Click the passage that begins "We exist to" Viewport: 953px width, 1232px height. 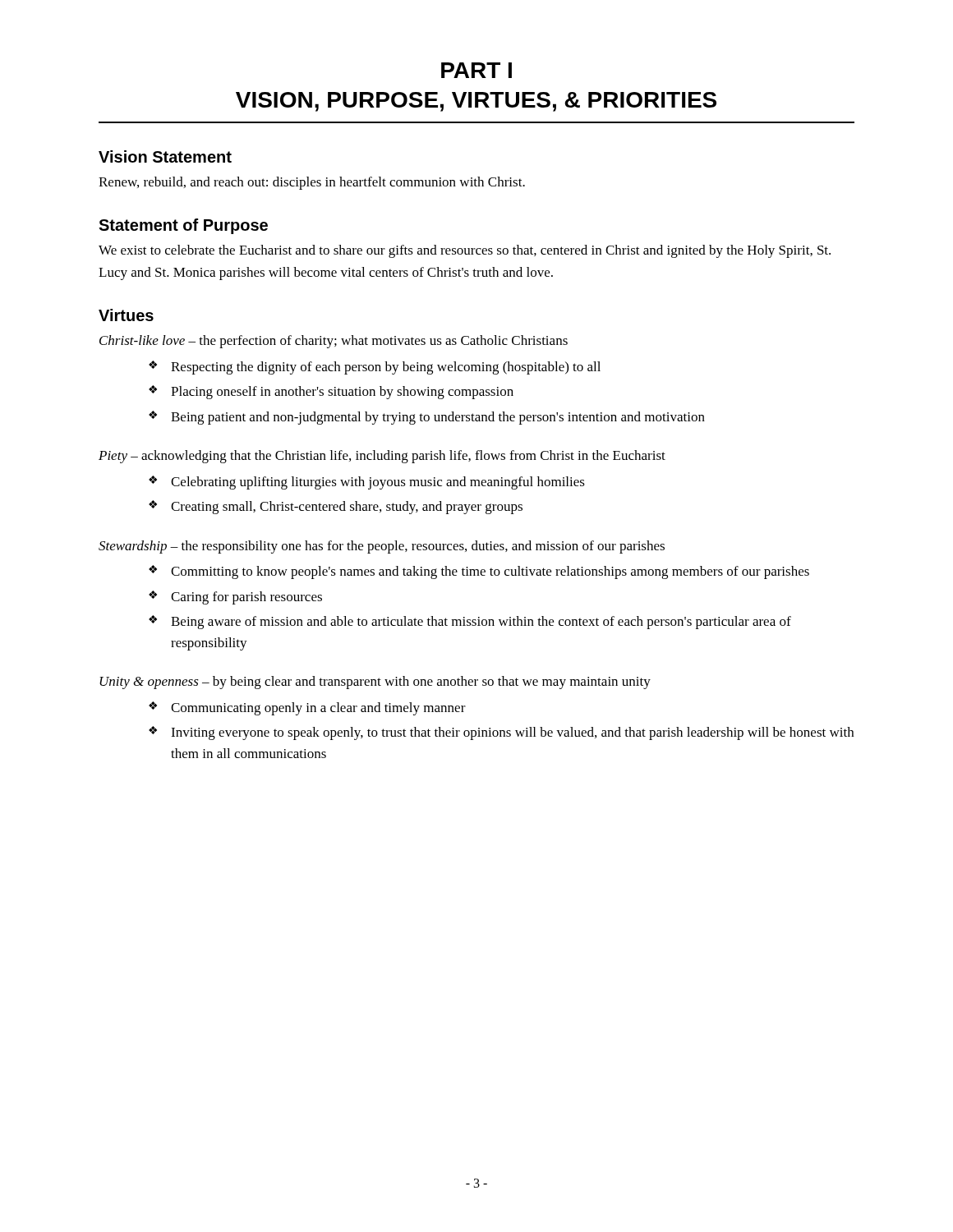click(476, 262)
